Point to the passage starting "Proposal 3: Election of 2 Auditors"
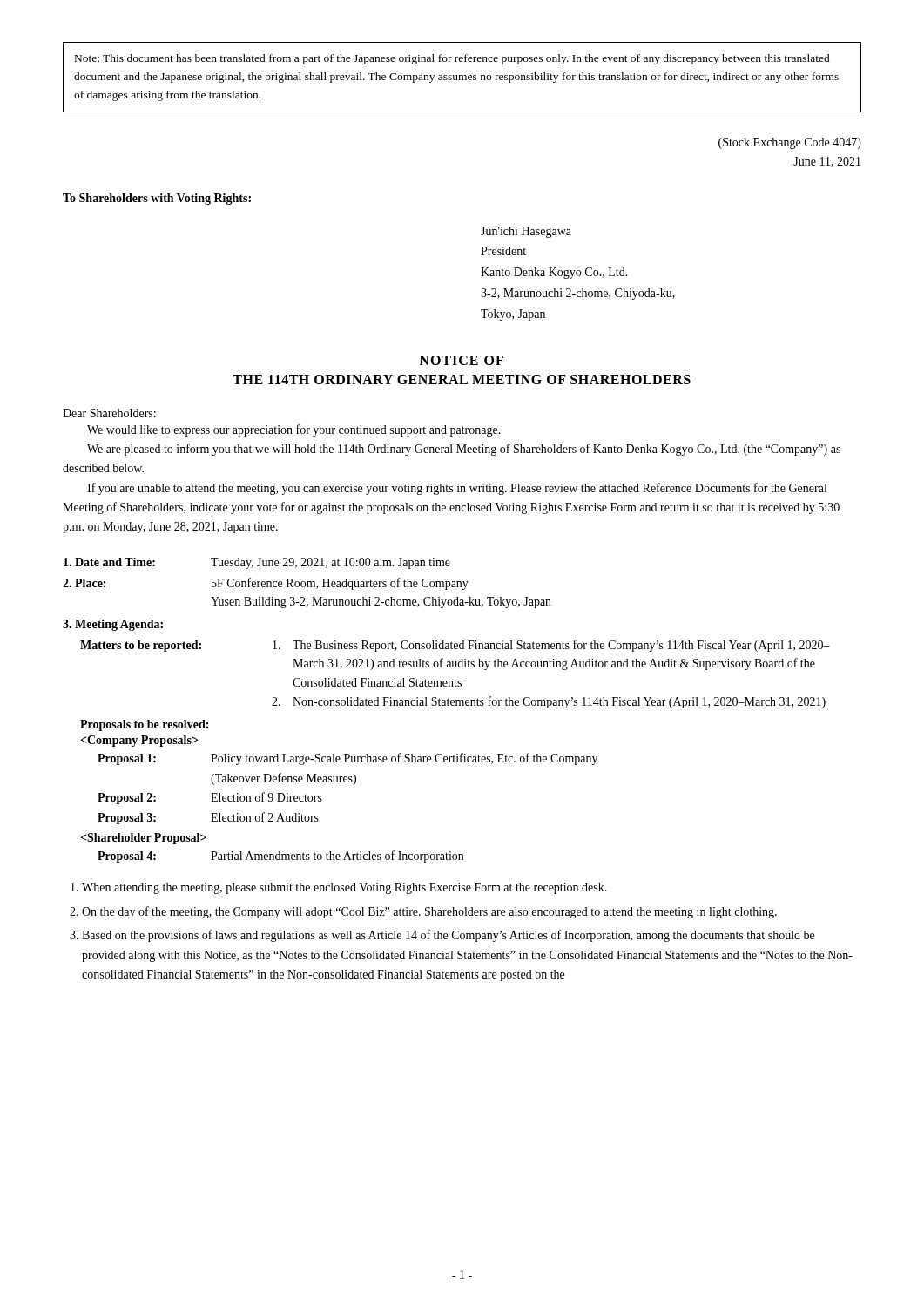Image resolution: width=924 pixels, height=1307 pixels. (x=208, y=818)
